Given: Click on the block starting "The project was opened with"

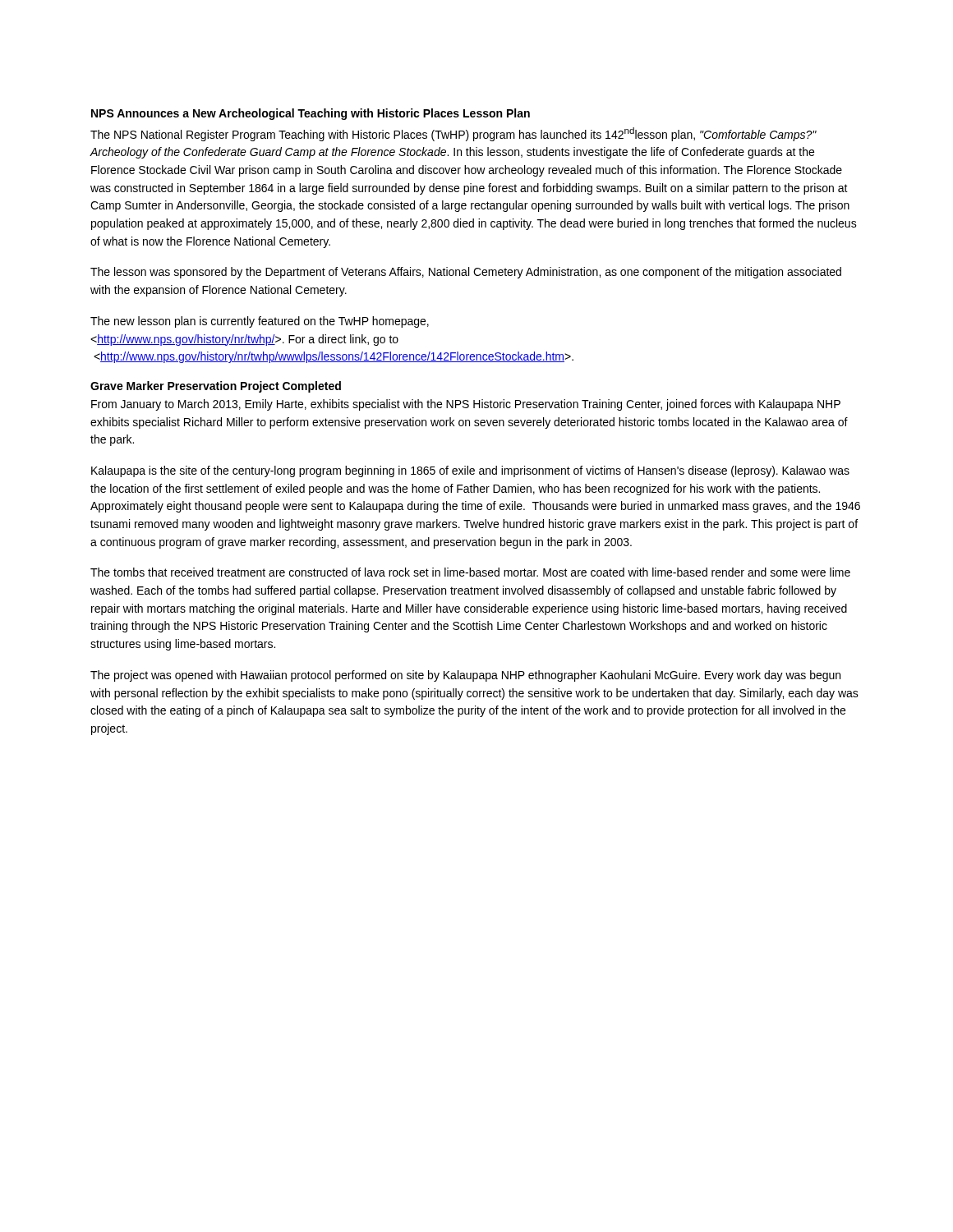Looking at the screenshot, I should click(x=474, y=702).
